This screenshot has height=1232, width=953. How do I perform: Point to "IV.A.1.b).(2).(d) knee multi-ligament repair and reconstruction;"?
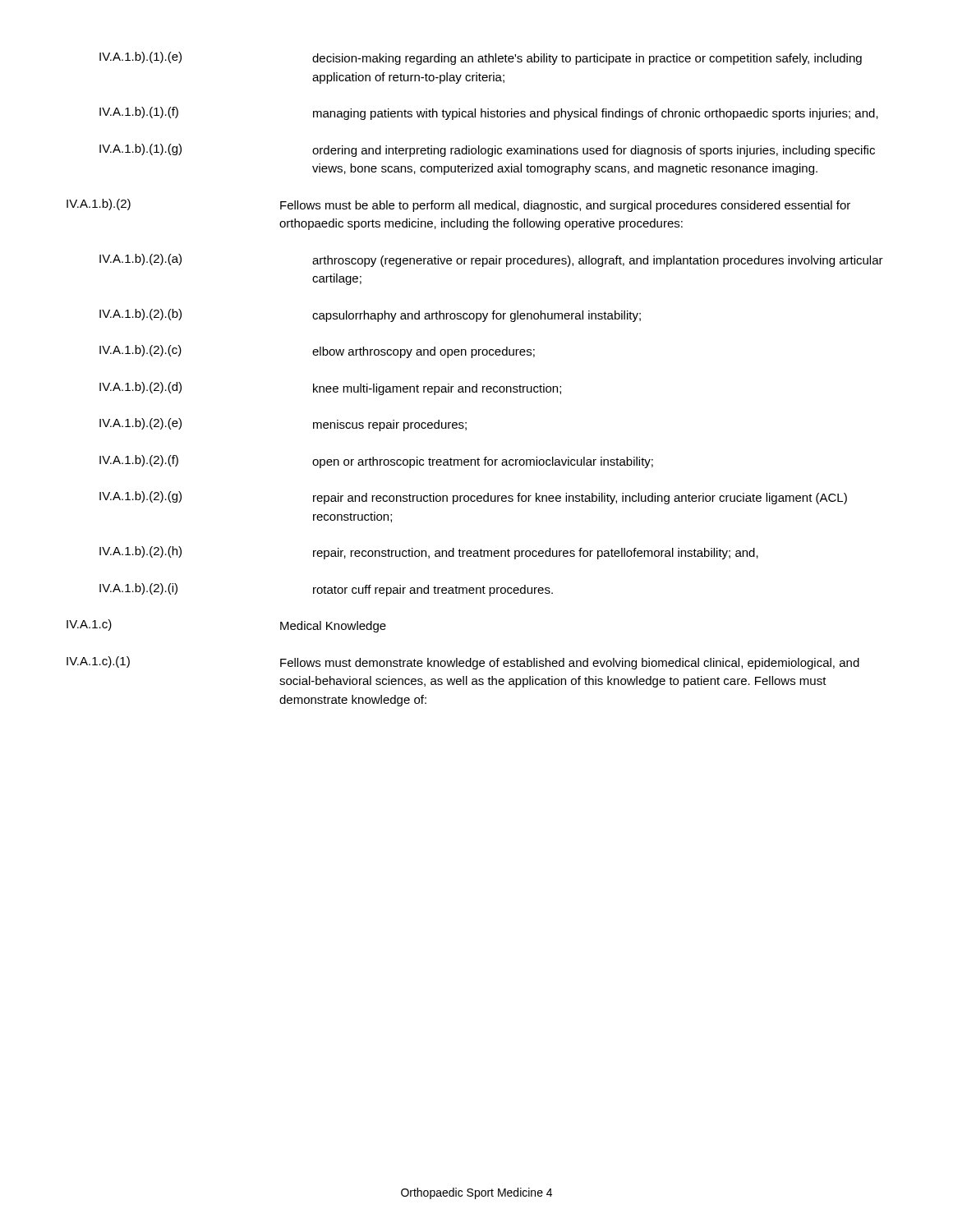(476, 388)
